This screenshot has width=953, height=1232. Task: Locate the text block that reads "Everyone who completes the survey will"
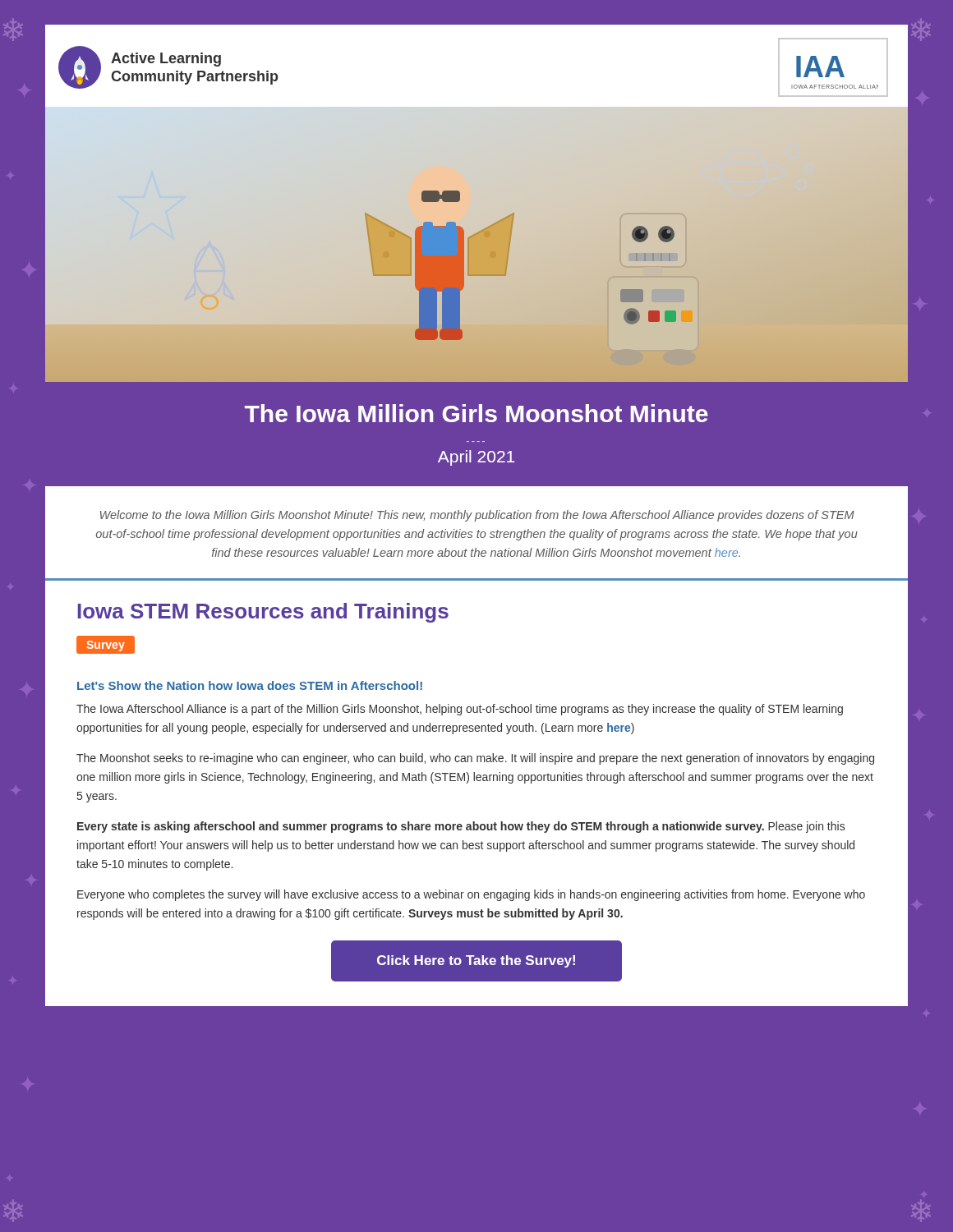click(476, 905)
